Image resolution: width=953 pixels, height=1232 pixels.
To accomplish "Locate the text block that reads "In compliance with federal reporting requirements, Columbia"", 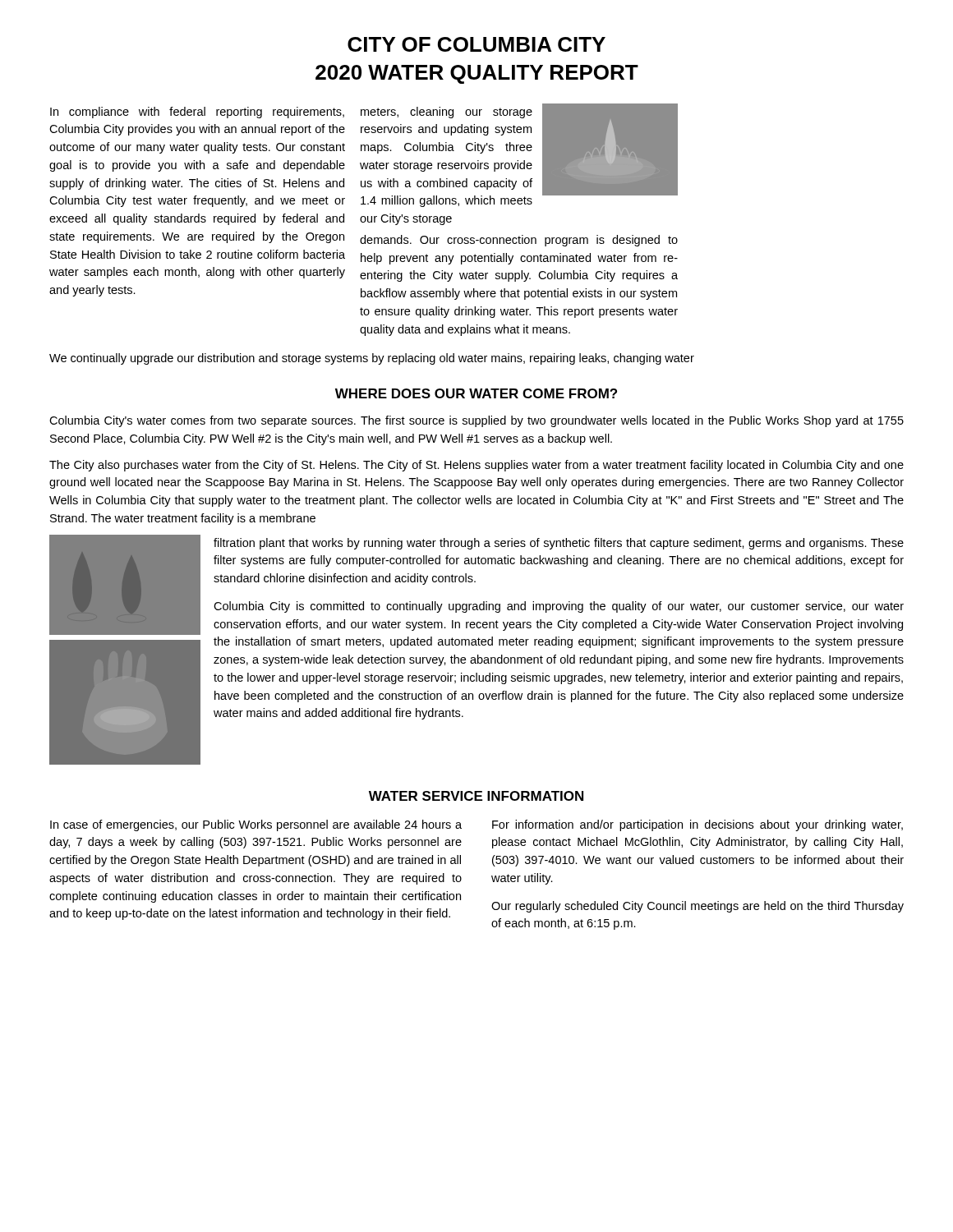I will [x=197, y=201].
